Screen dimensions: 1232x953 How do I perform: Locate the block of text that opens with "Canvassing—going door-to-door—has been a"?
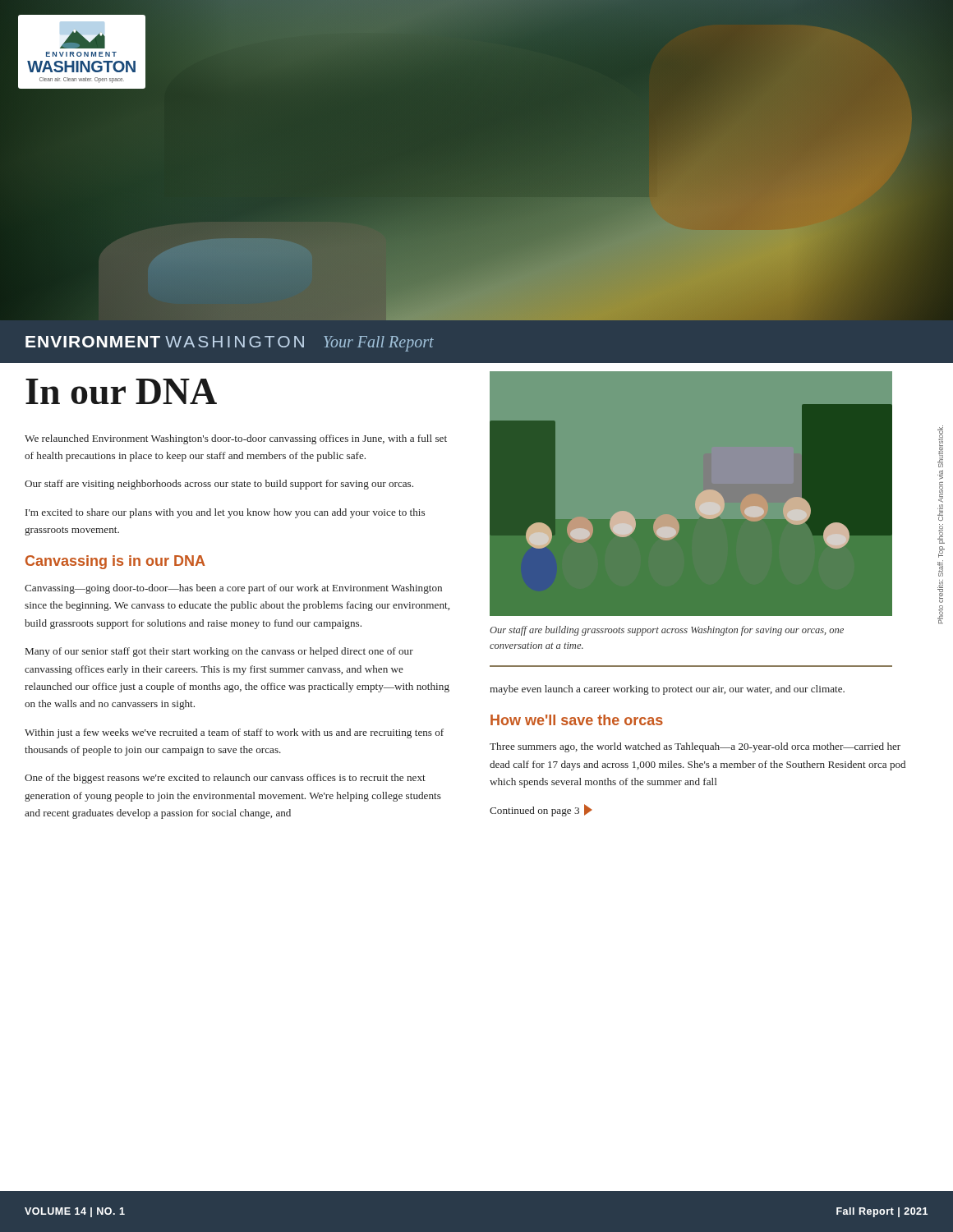coord(237,605)
